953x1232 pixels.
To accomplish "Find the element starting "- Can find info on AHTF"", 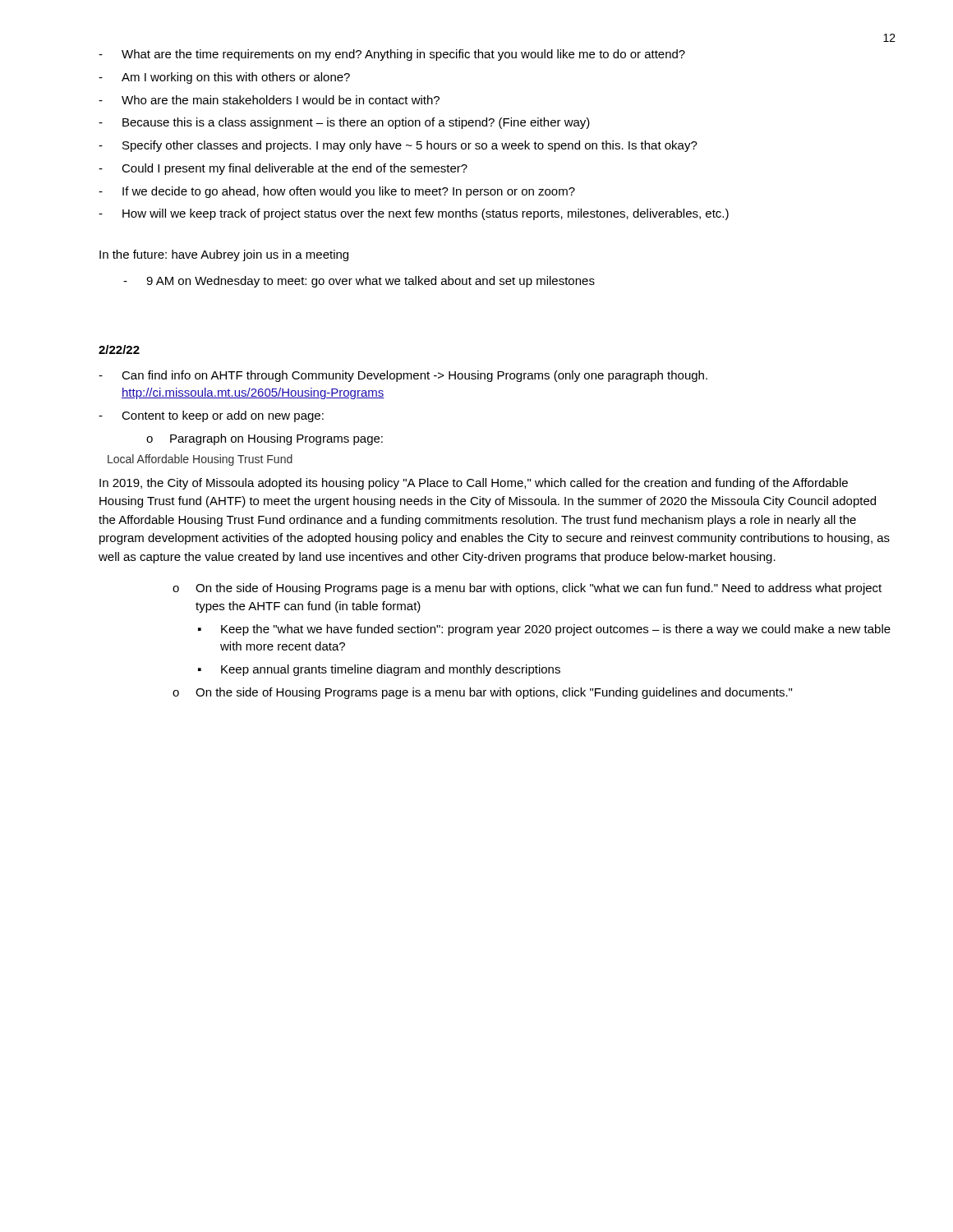I will click(497, 384).
